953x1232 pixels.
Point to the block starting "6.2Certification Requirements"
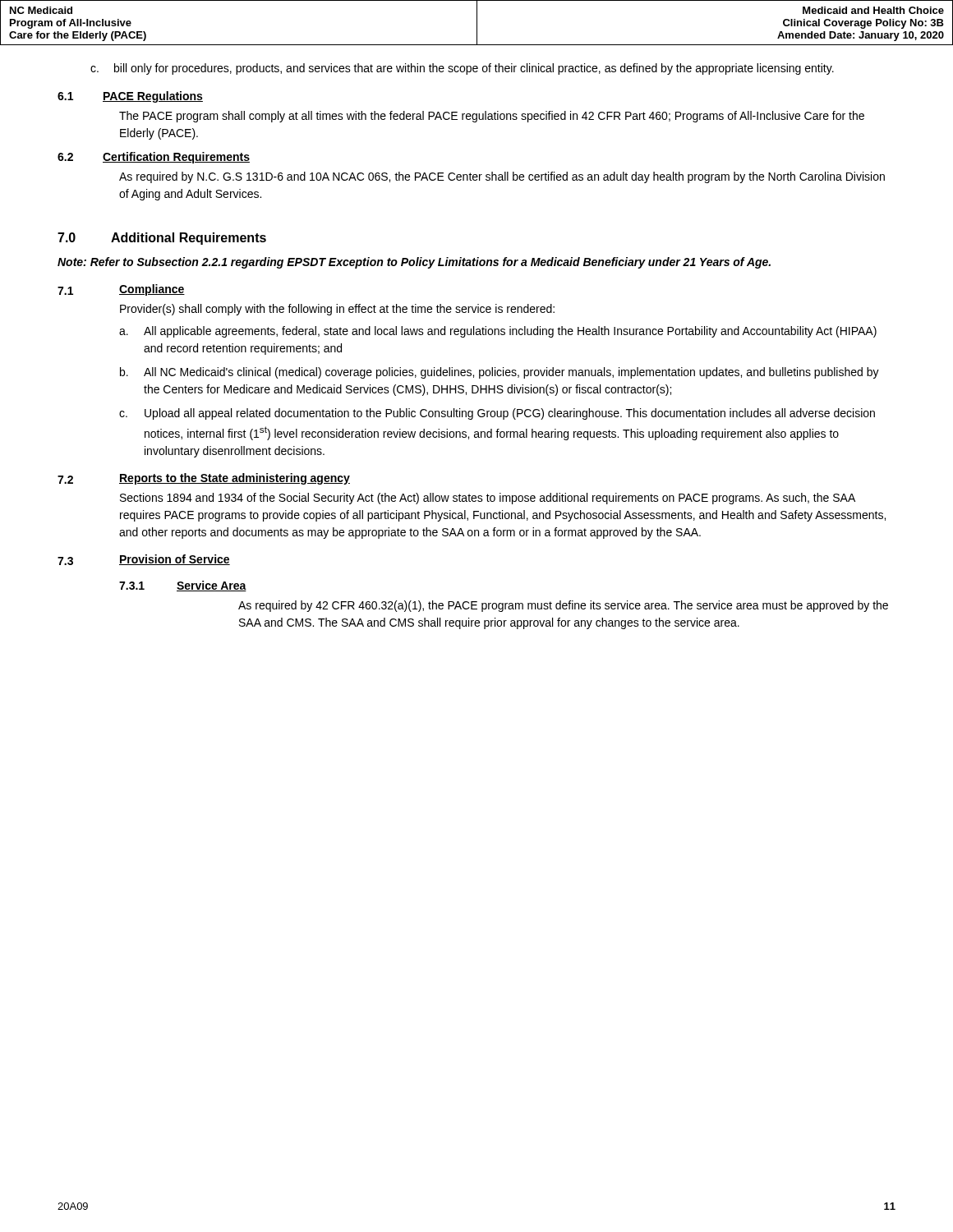154,157
